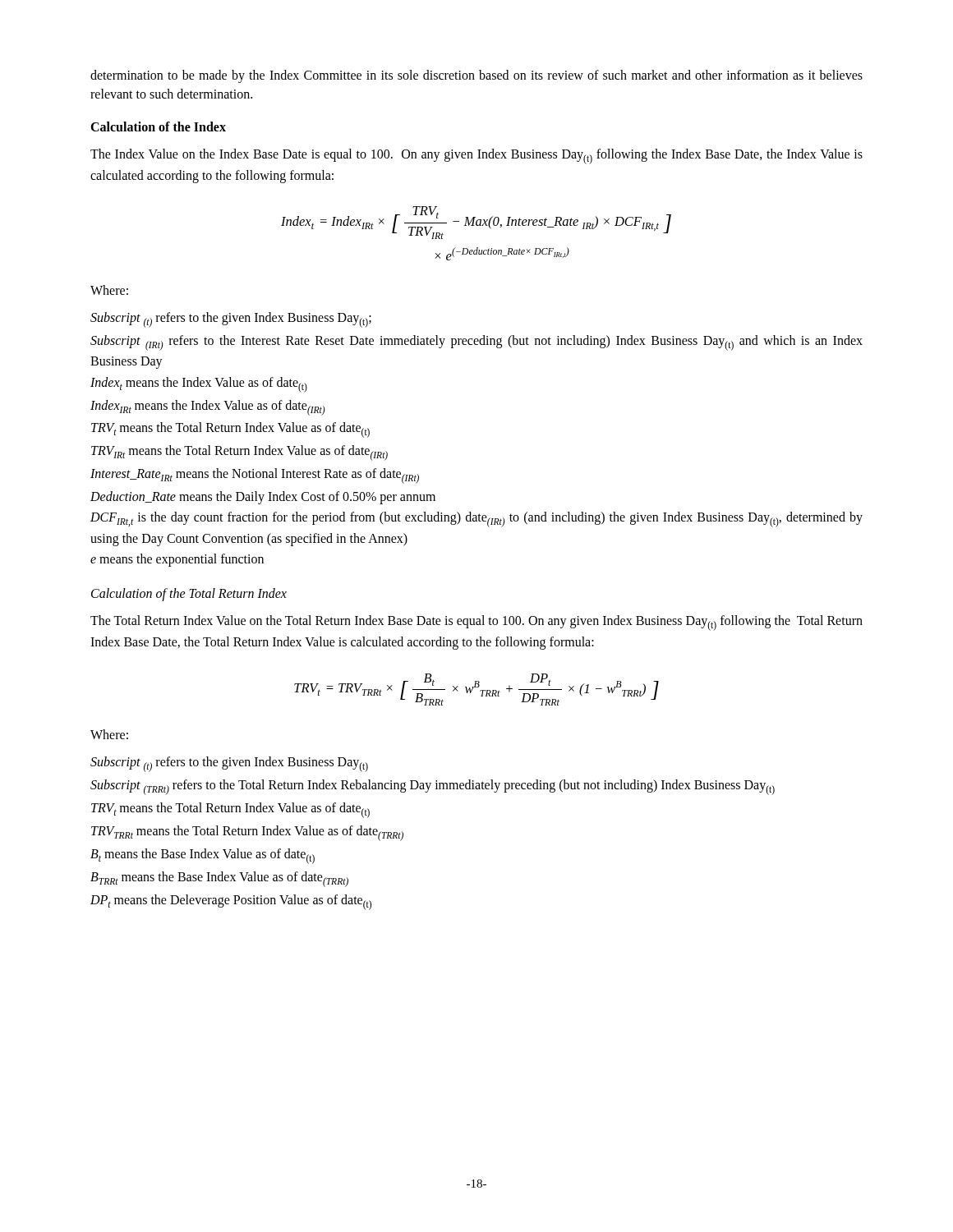This screenshot has height=1232, width=953.
Task: Find the block starting "TRVIRt means the Total Return Index Value"
Action: 239,452
